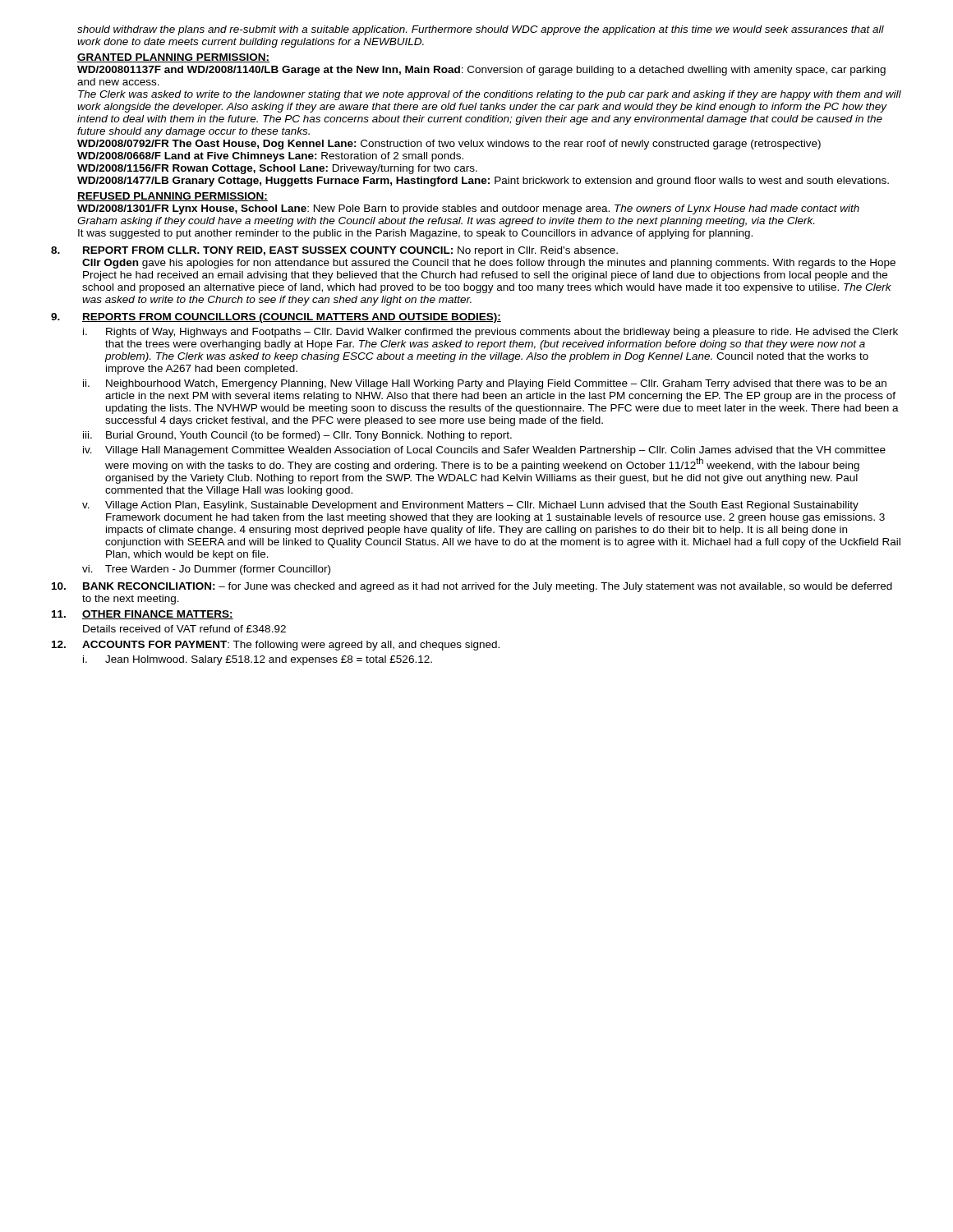Point to the block beginning "WD/200801137F and WD/2008/1140/LB"

tap(482, 76)
